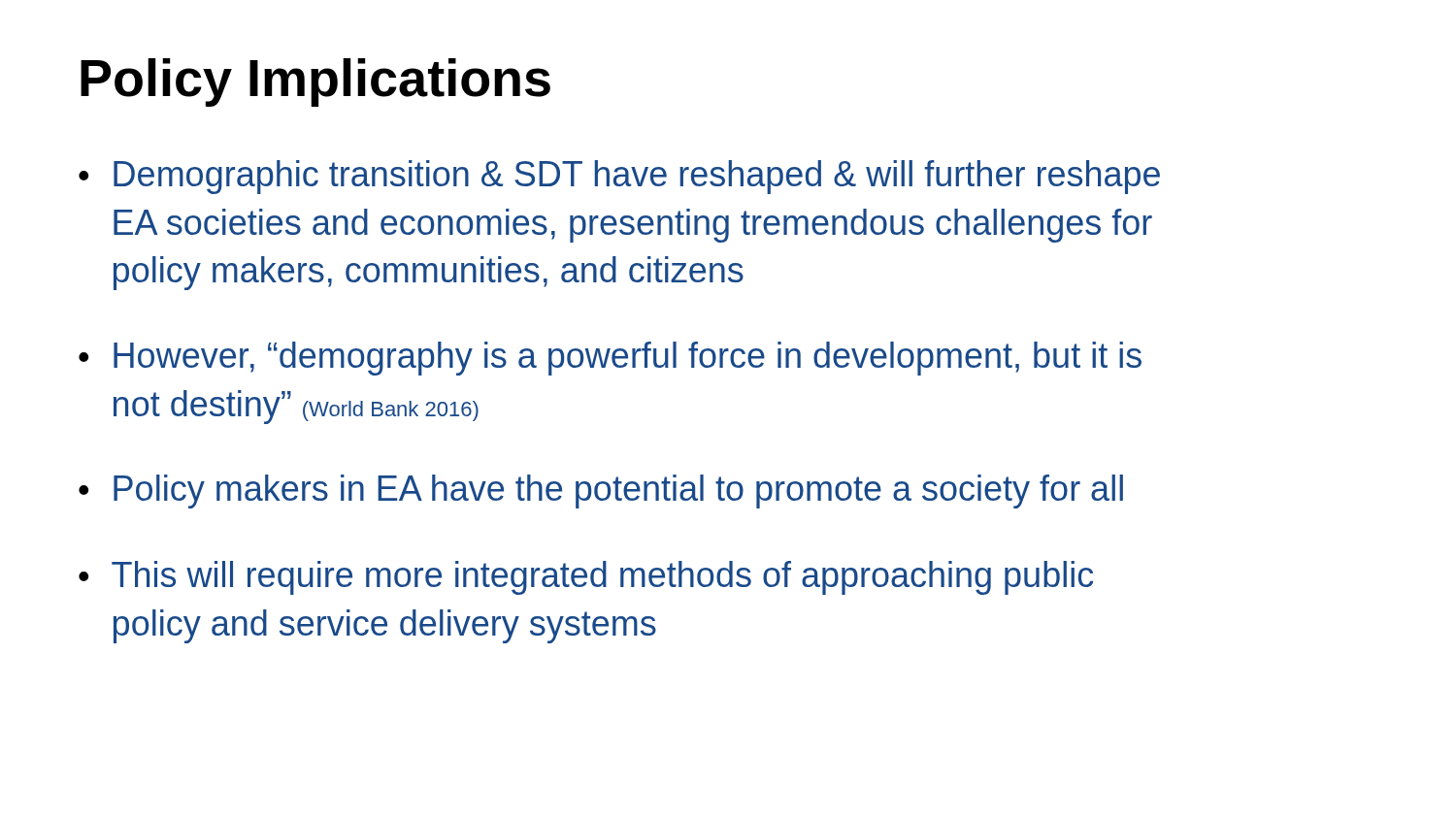Locate the element starting "• Demographic transition & SDT have reshaped"
The height and width of the screenshot is (819, 1456).
point(620,223)
